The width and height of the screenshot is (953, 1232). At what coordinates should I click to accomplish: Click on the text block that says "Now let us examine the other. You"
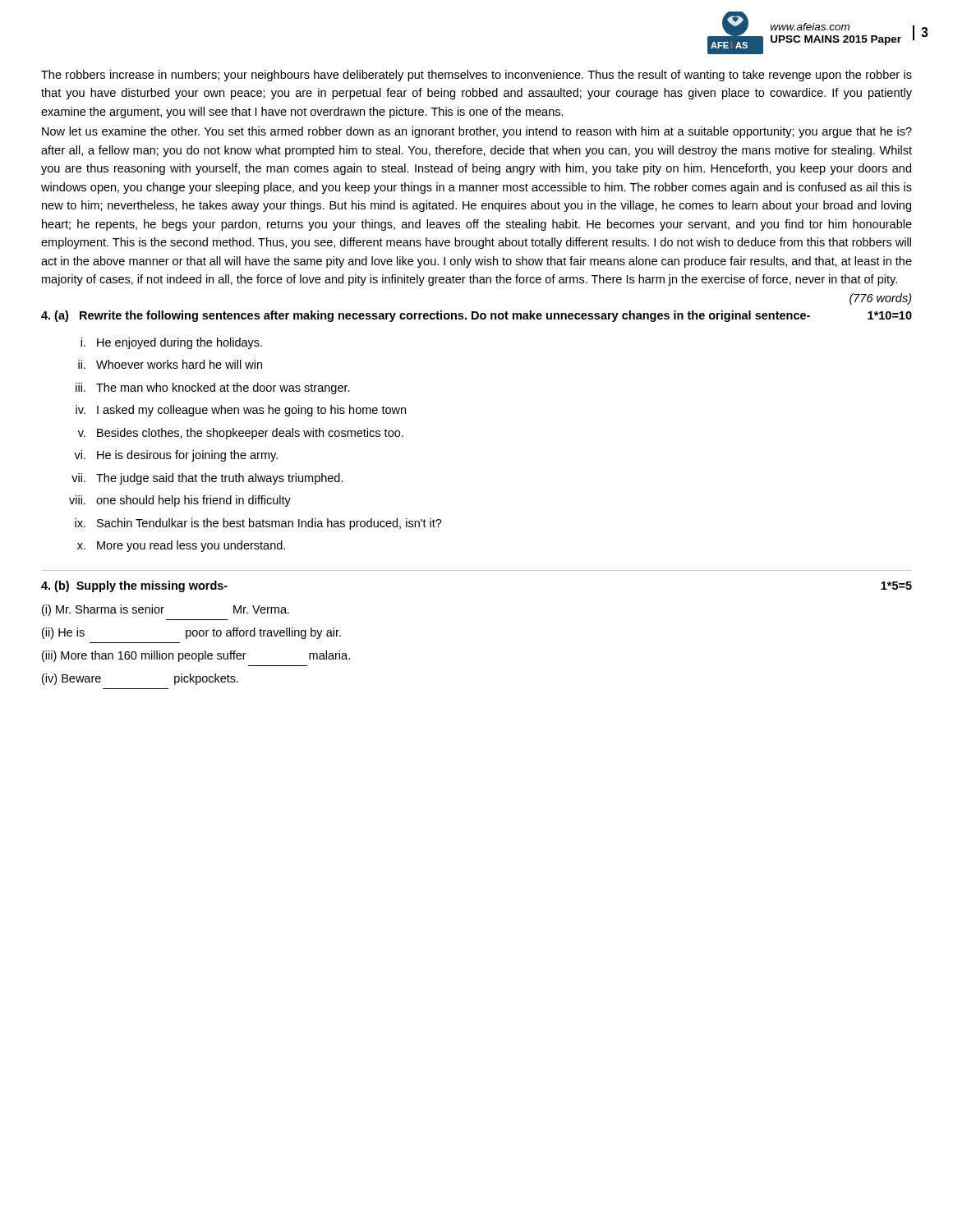[476, 207]
